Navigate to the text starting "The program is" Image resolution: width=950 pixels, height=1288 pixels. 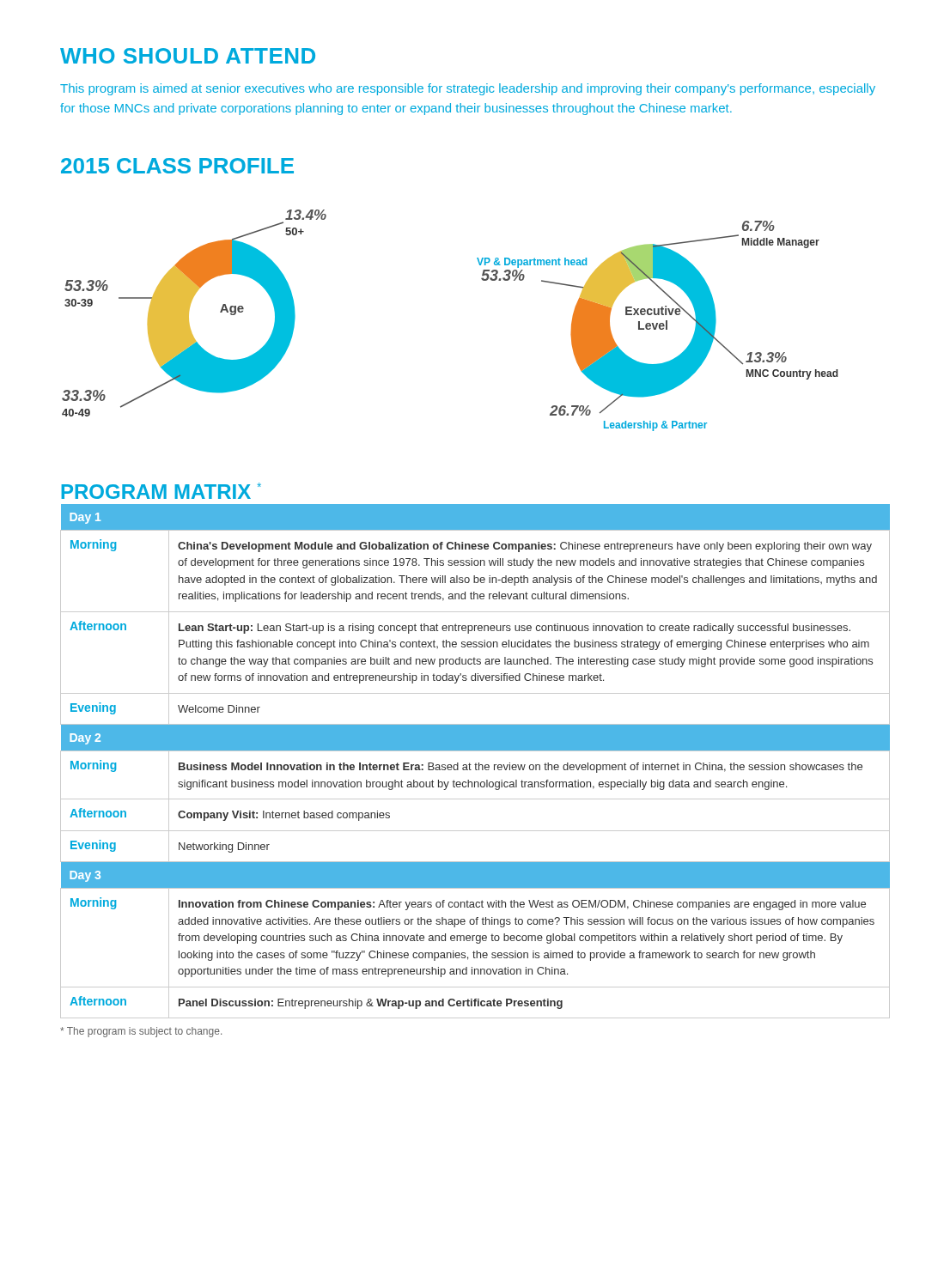[141, 1032]
